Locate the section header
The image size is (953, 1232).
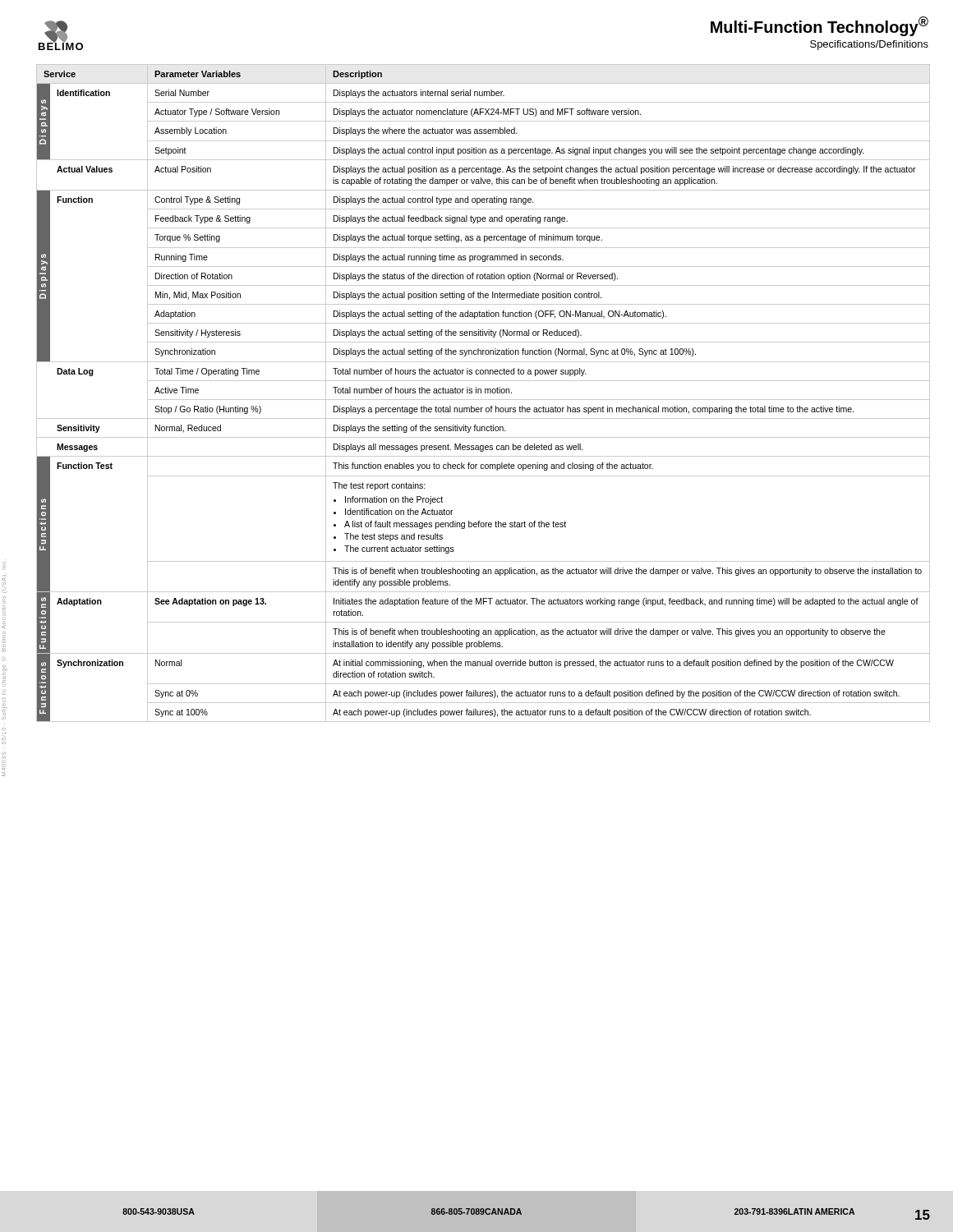(x=869, y=44)
